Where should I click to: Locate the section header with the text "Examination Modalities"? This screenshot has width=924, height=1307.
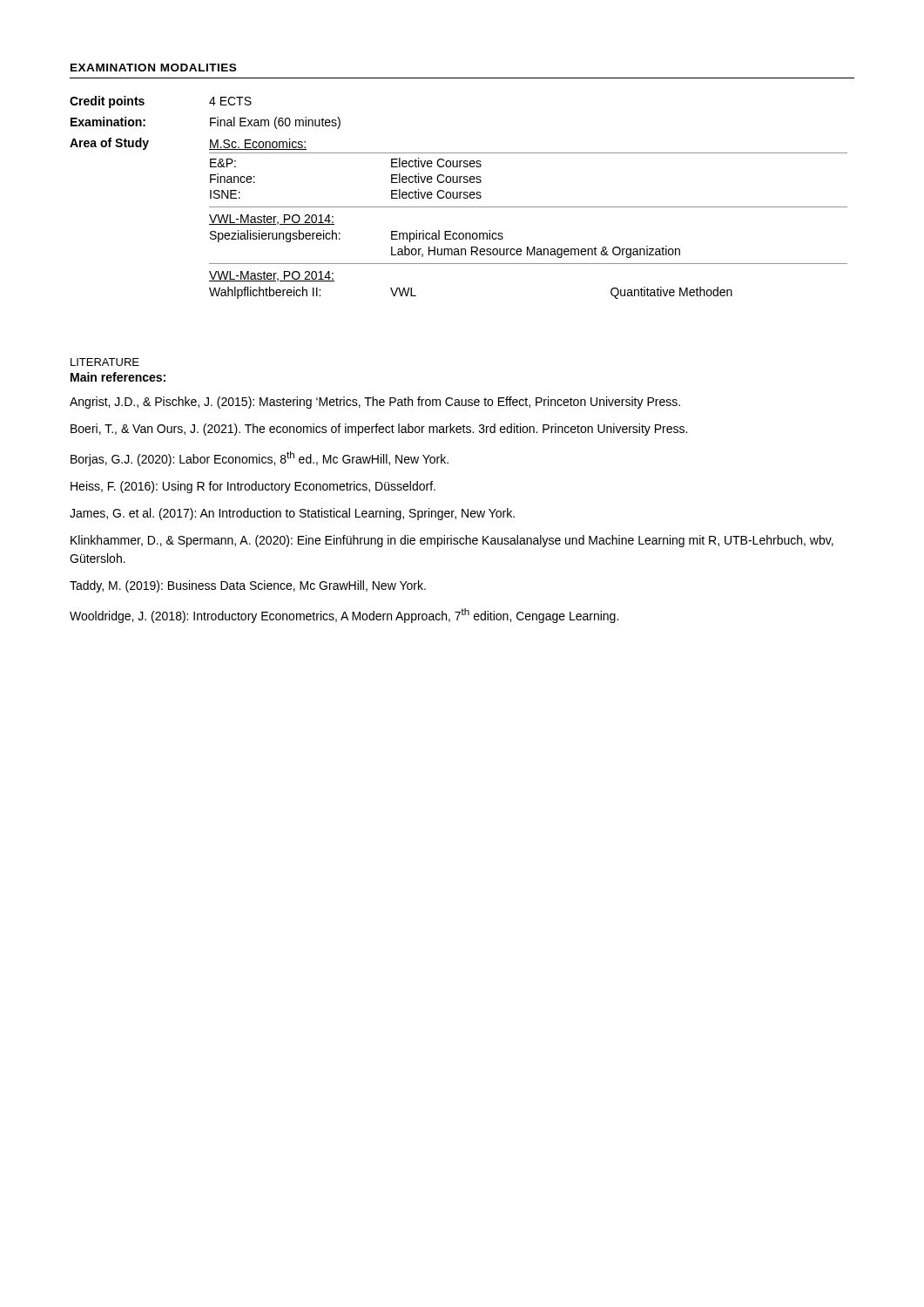pos(153,68)
